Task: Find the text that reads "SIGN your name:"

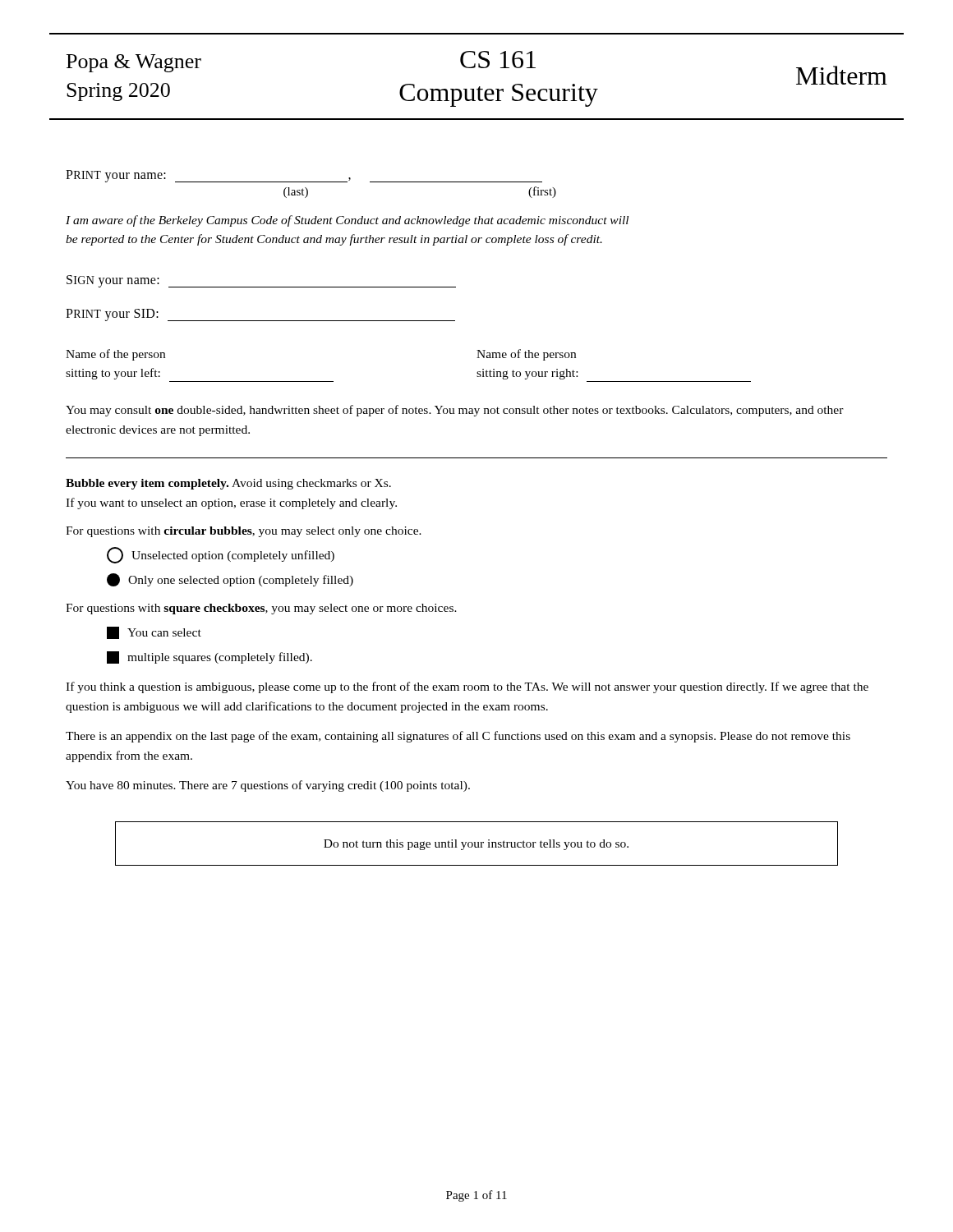Action: click(261, 279)
